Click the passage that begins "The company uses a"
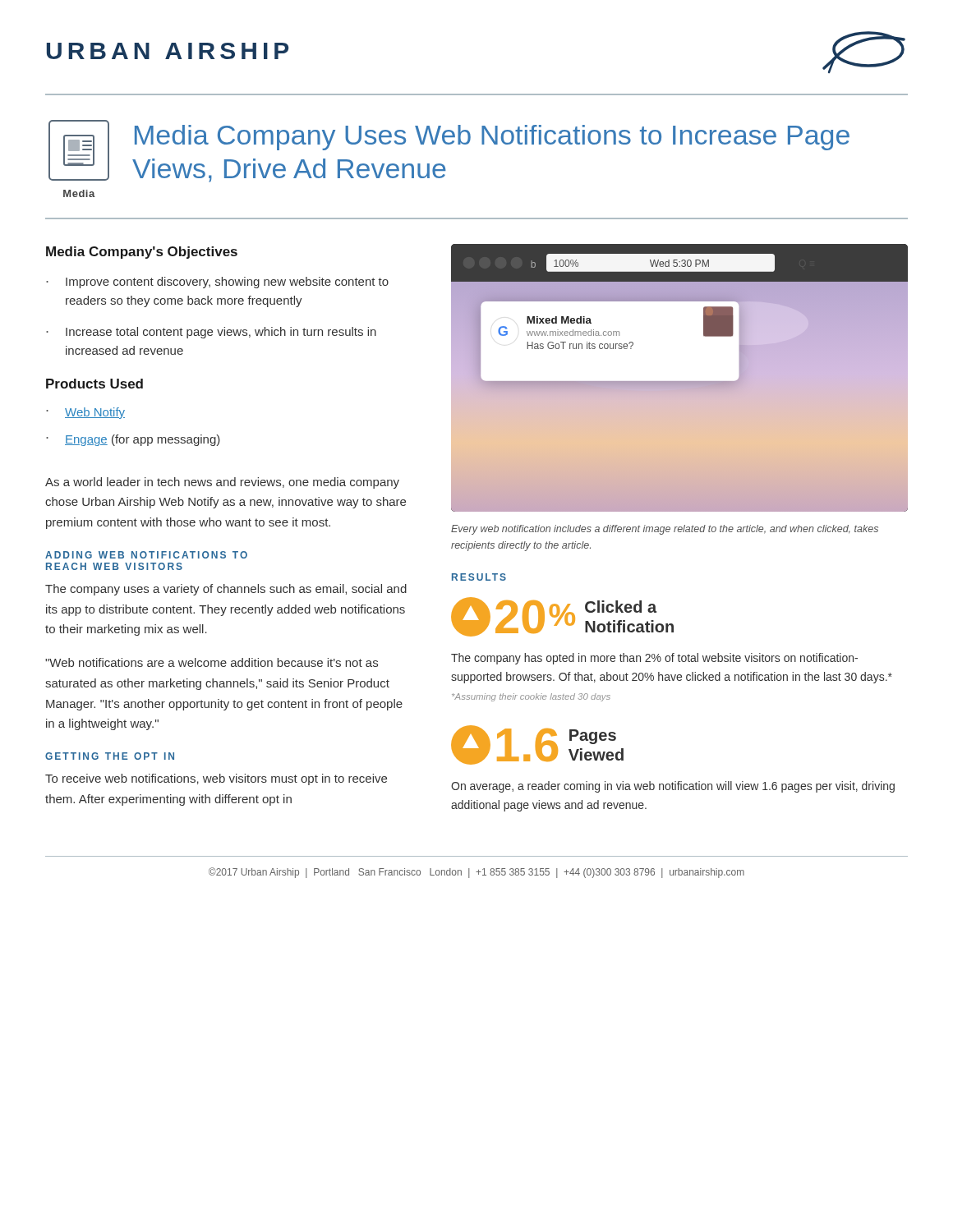Screen dimensions: 1232x953 click(226, 609)
